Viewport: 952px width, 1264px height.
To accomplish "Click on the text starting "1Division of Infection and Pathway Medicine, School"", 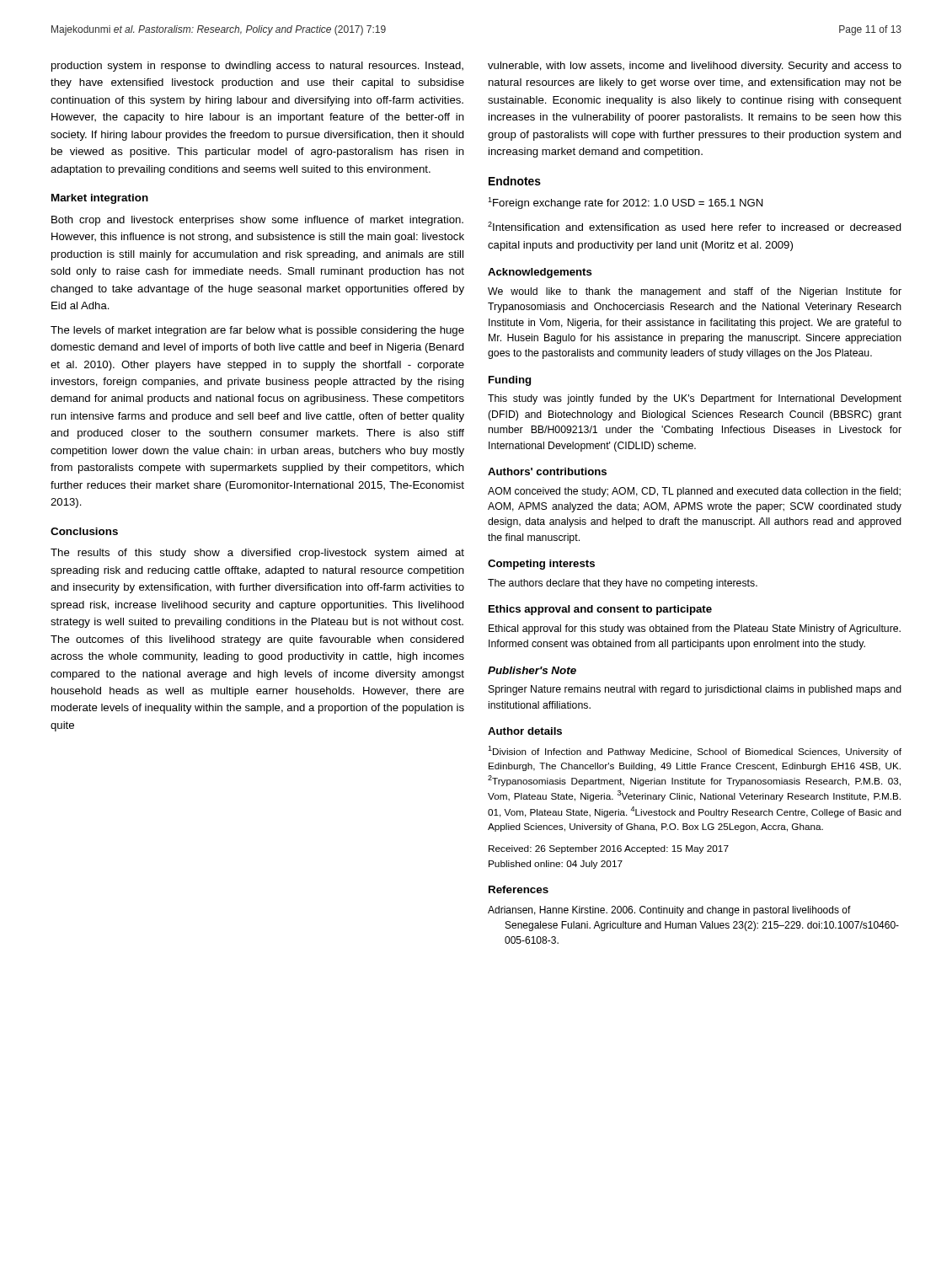I will click(695, 788).
